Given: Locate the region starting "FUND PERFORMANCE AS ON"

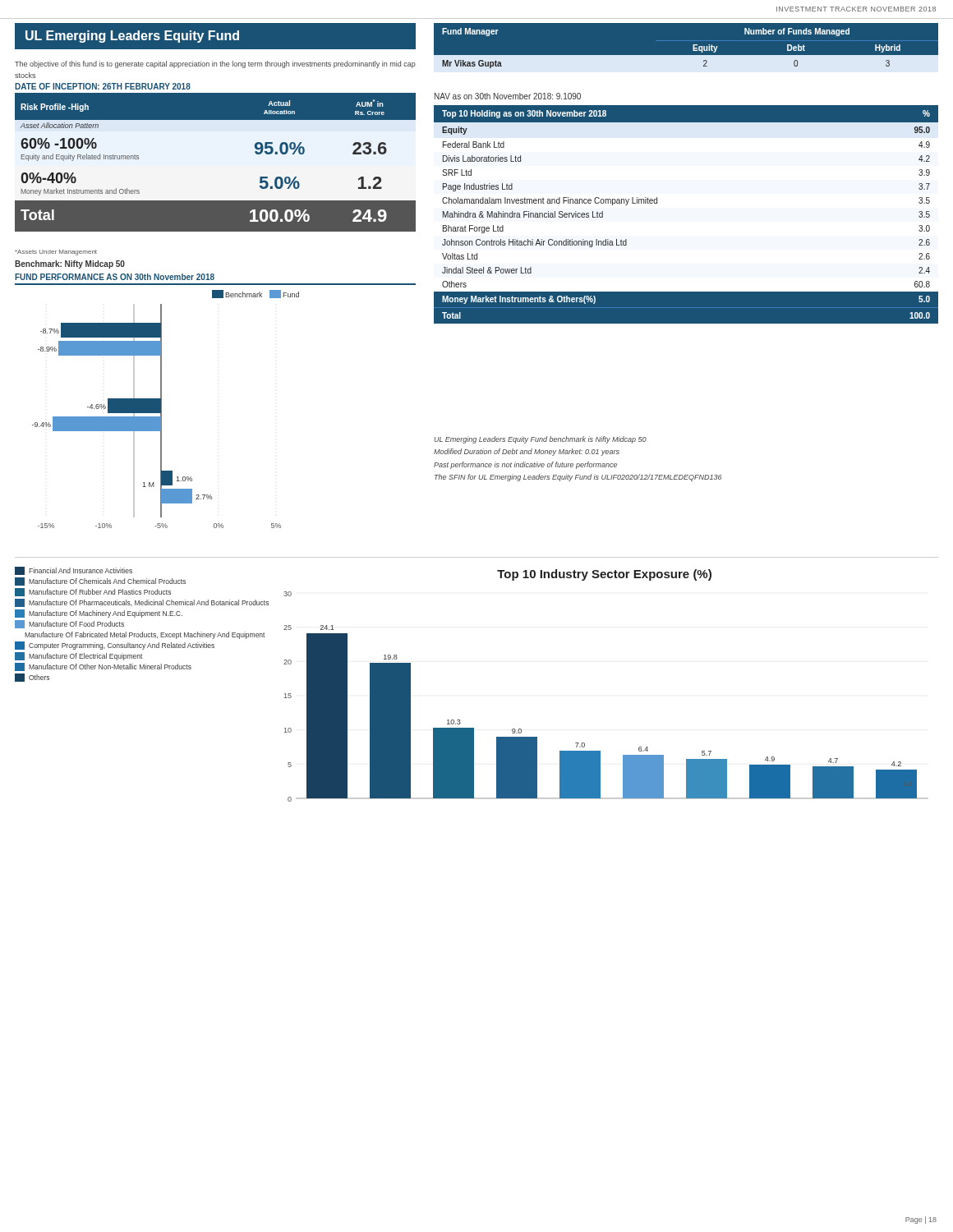Looking at the screenshot, I should click(115, 277).
